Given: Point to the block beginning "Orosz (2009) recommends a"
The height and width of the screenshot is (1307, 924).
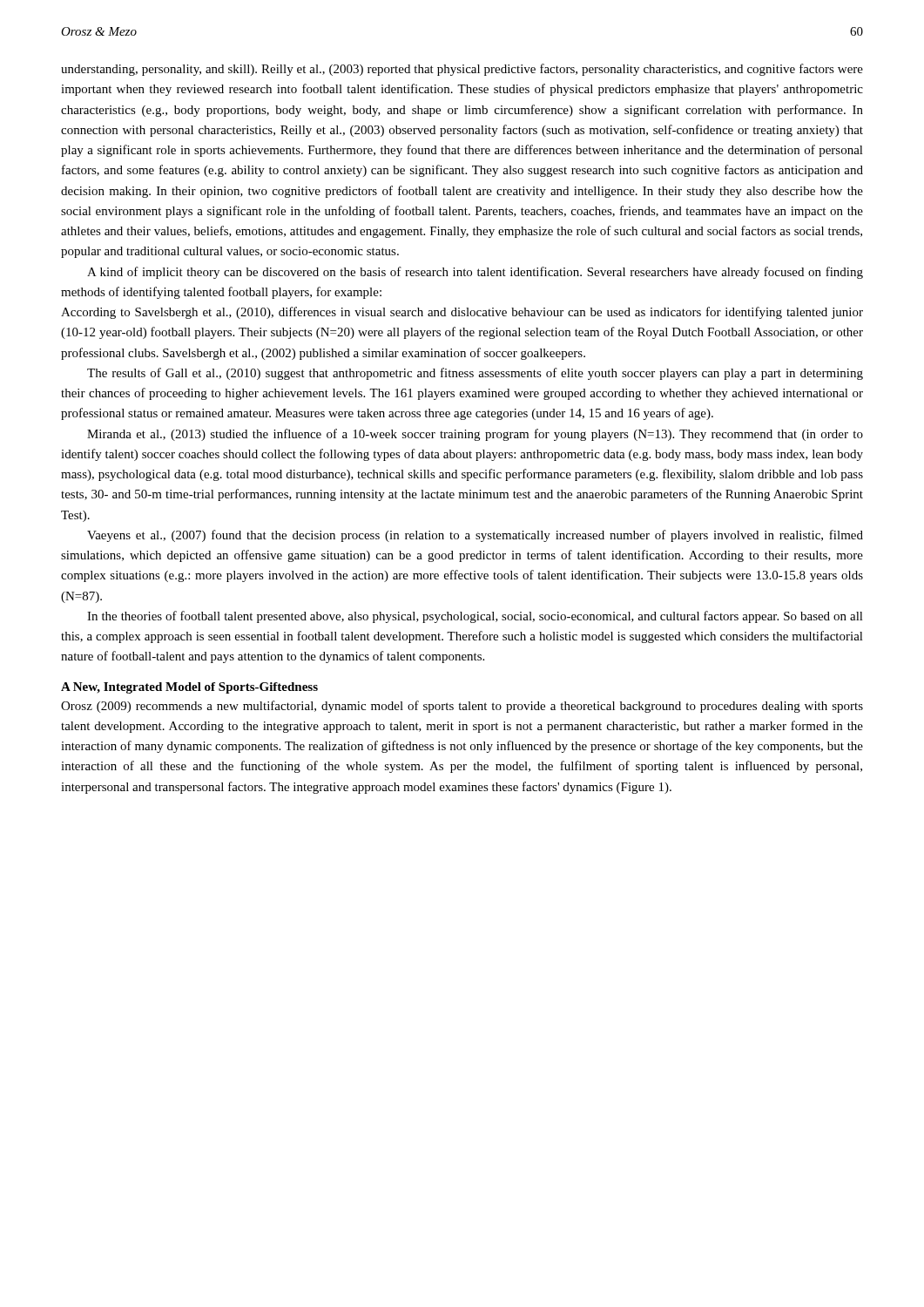Looking at the screenshot, I should tap(462, 746).
